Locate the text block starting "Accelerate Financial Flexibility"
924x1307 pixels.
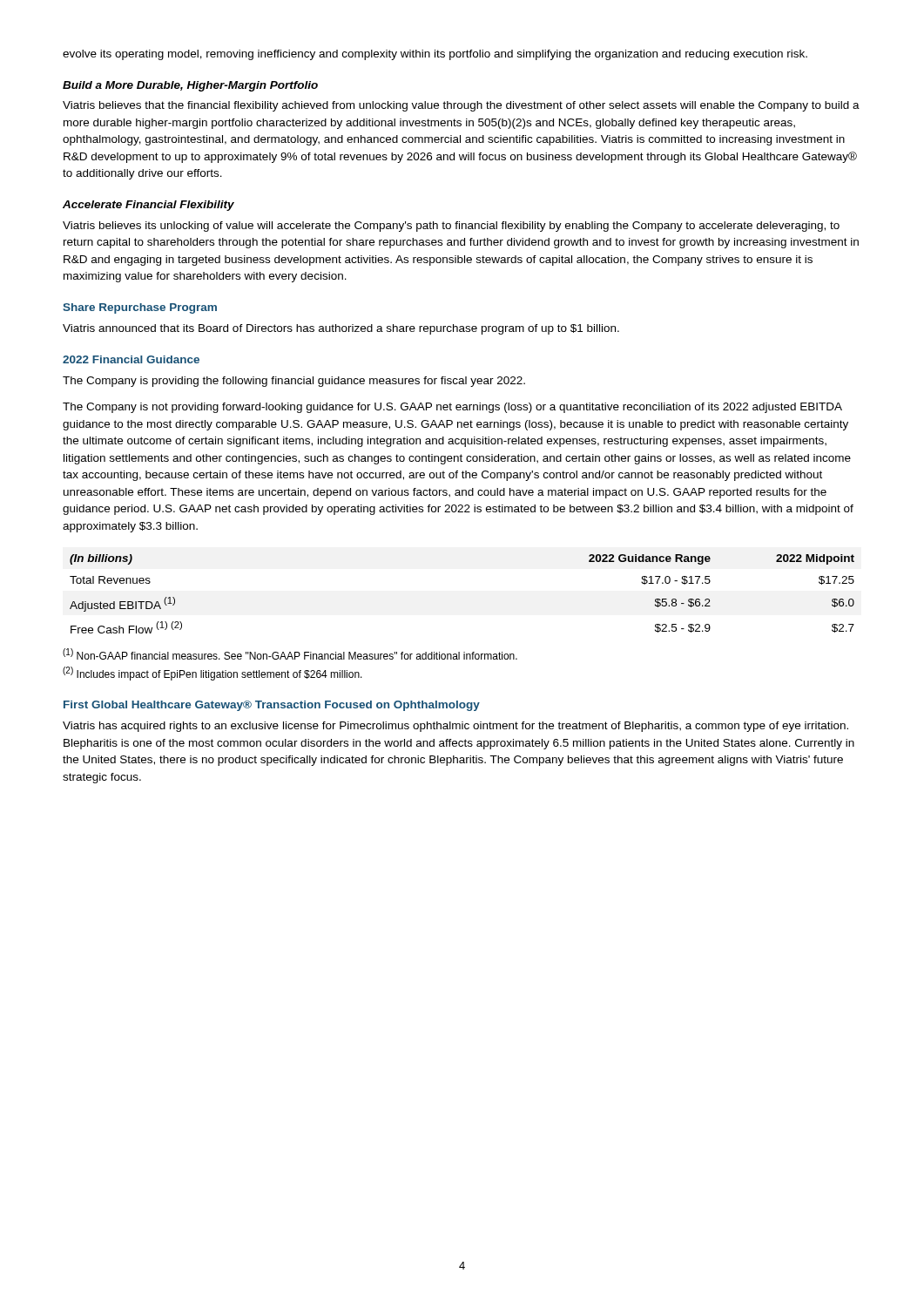pos(148,206)
